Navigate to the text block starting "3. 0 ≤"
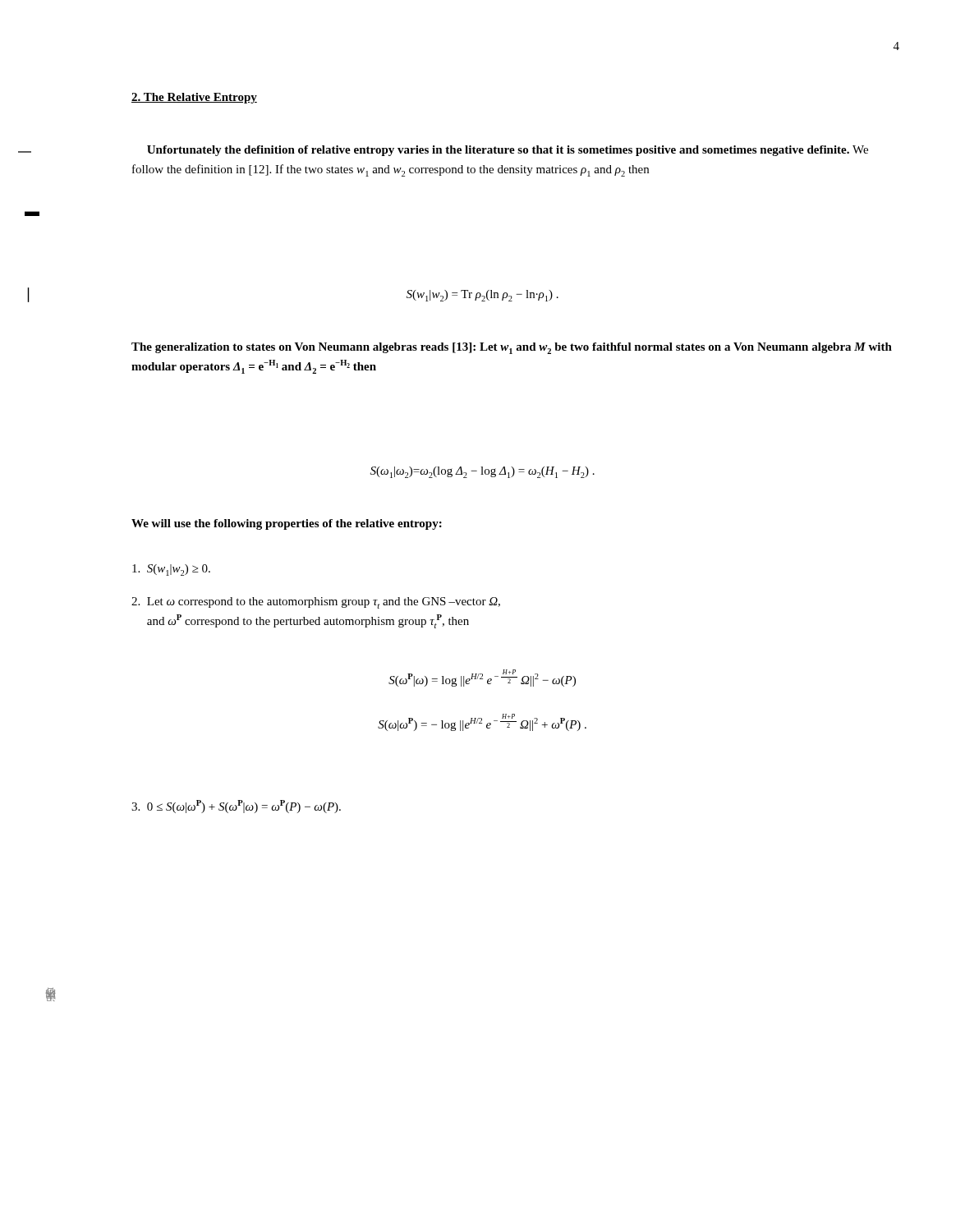Screen dimensions: 1232x965 coord(236,806)
